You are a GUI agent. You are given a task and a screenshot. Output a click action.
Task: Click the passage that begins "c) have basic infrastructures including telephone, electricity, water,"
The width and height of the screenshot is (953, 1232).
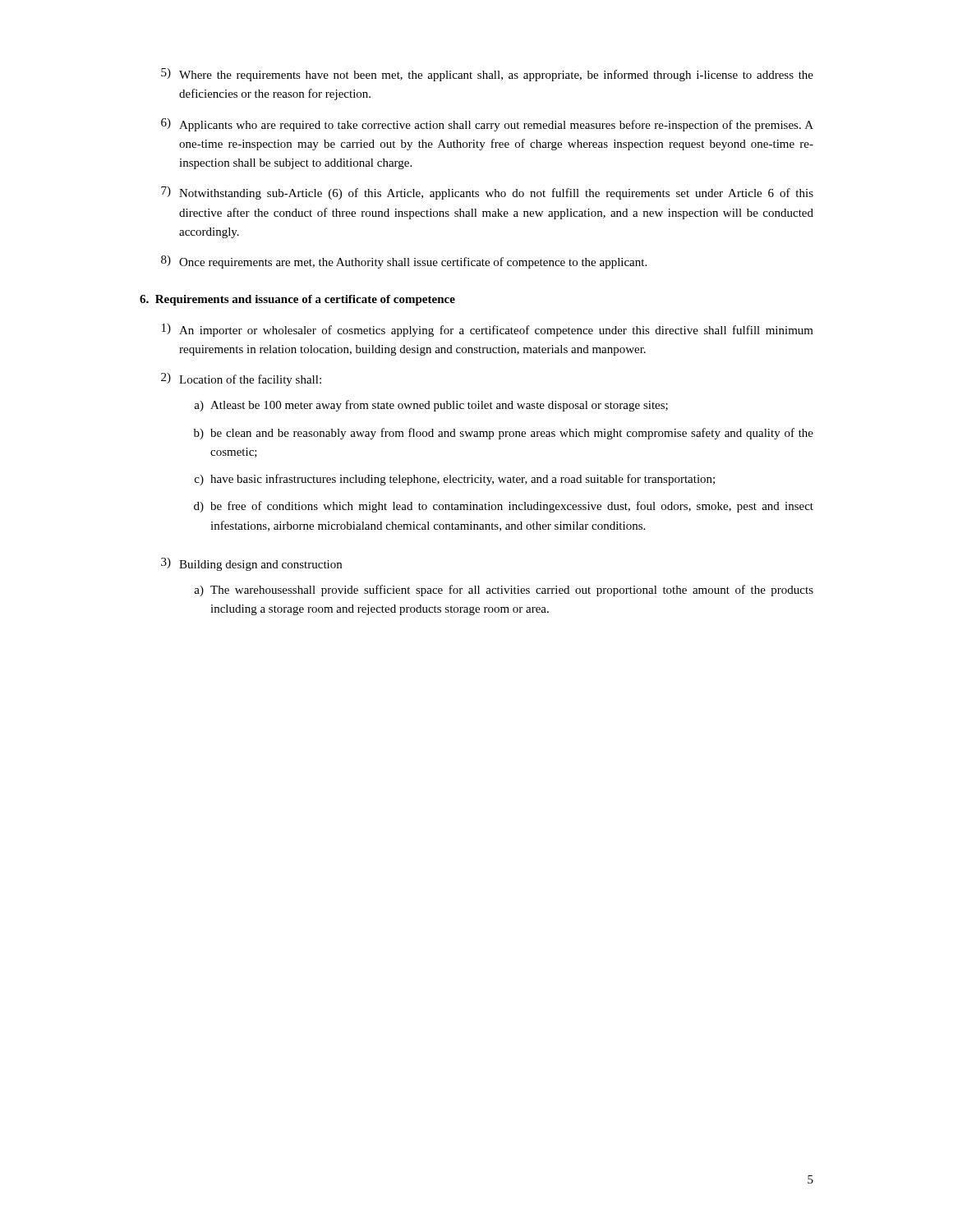[496, 479]
